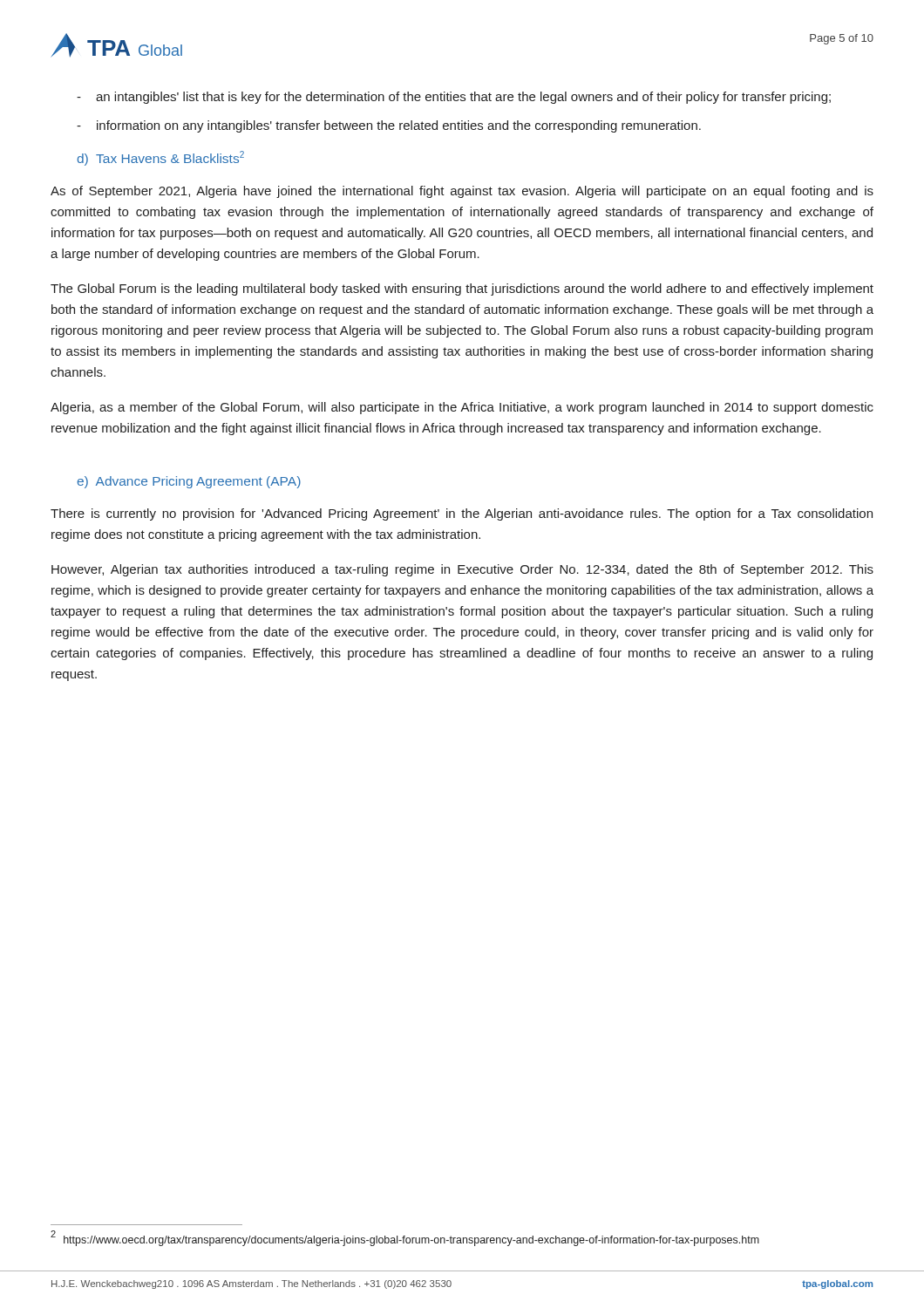924x1308 pixels.
Task: Find the block on this page that starts "Algeria, as a member"
Action: pos(462,417)
